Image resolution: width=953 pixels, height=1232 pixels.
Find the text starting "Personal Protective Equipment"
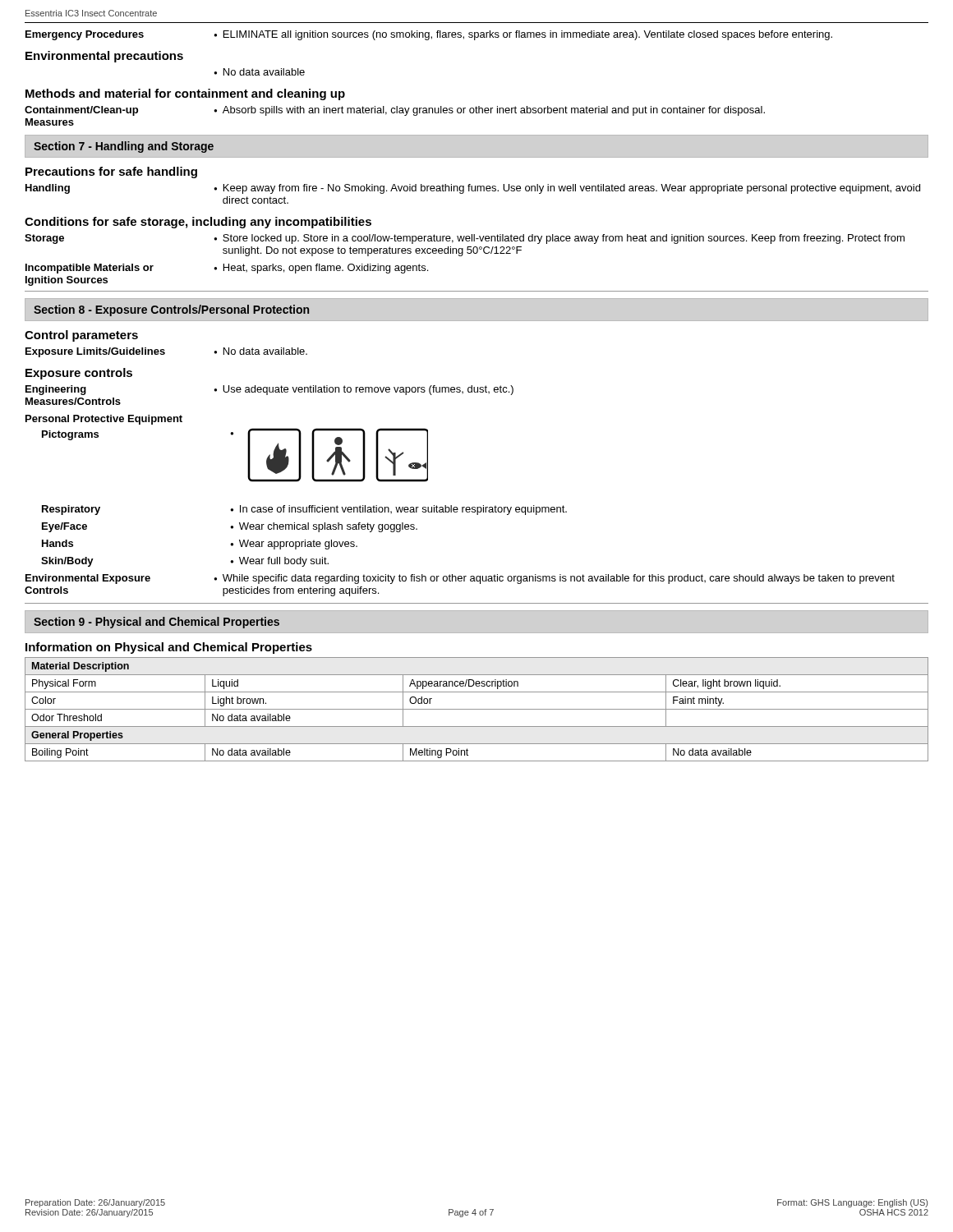coord(104,419)
